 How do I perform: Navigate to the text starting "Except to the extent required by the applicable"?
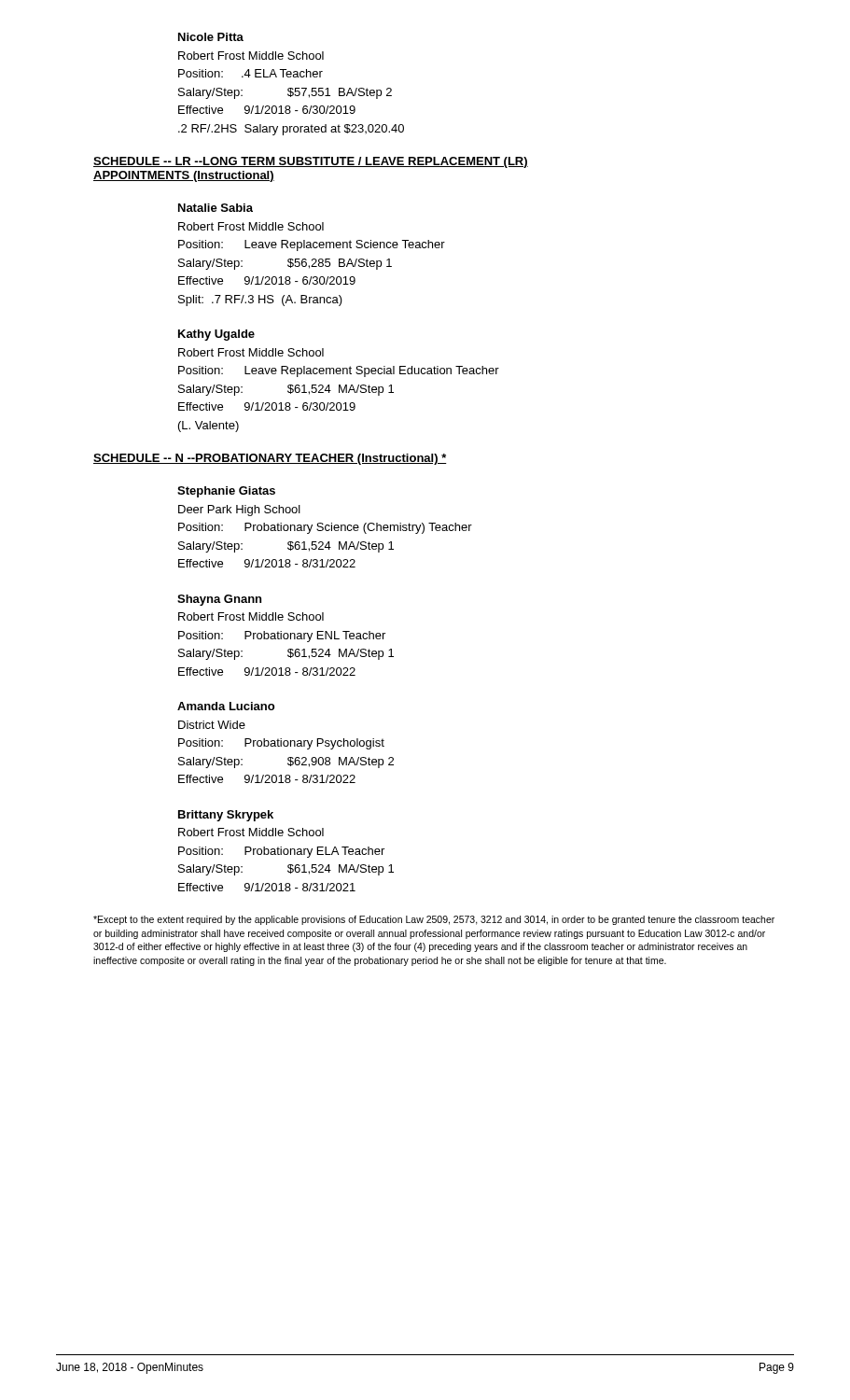(x=434, y=940)
